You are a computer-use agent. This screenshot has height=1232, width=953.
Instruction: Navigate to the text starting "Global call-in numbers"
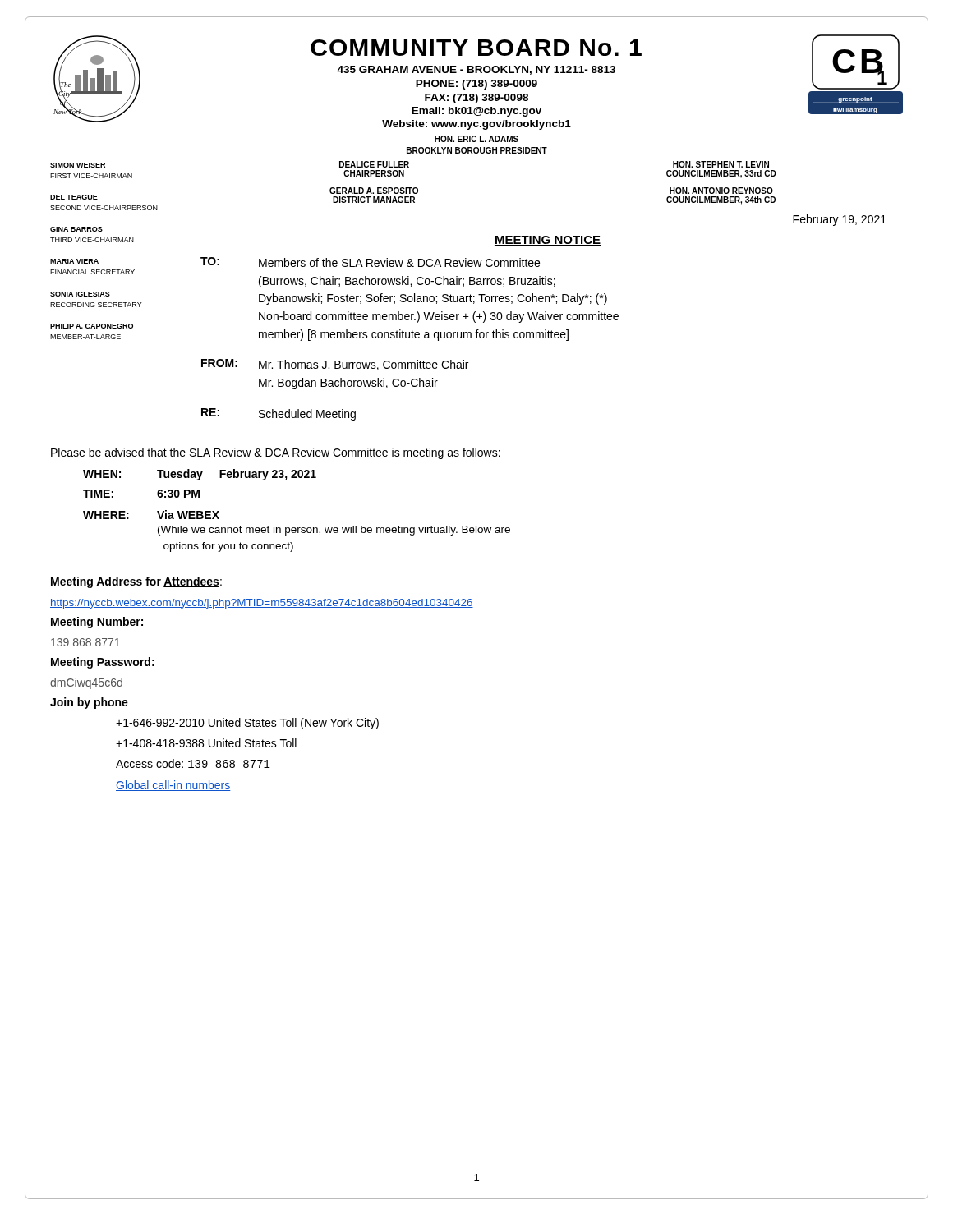tap(173, 785)
